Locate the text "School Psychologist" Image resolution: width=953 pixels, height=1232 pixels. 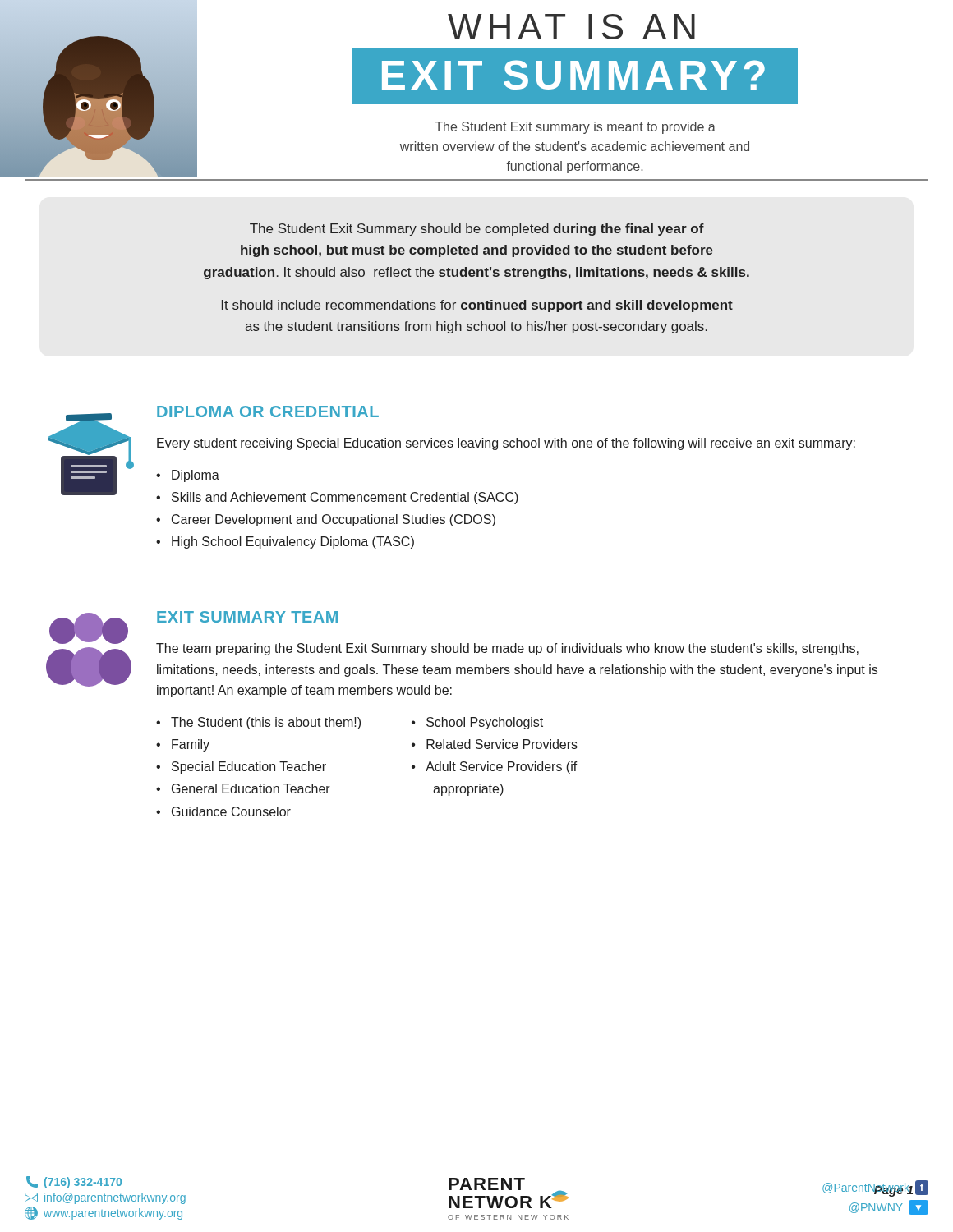[485, 722]
